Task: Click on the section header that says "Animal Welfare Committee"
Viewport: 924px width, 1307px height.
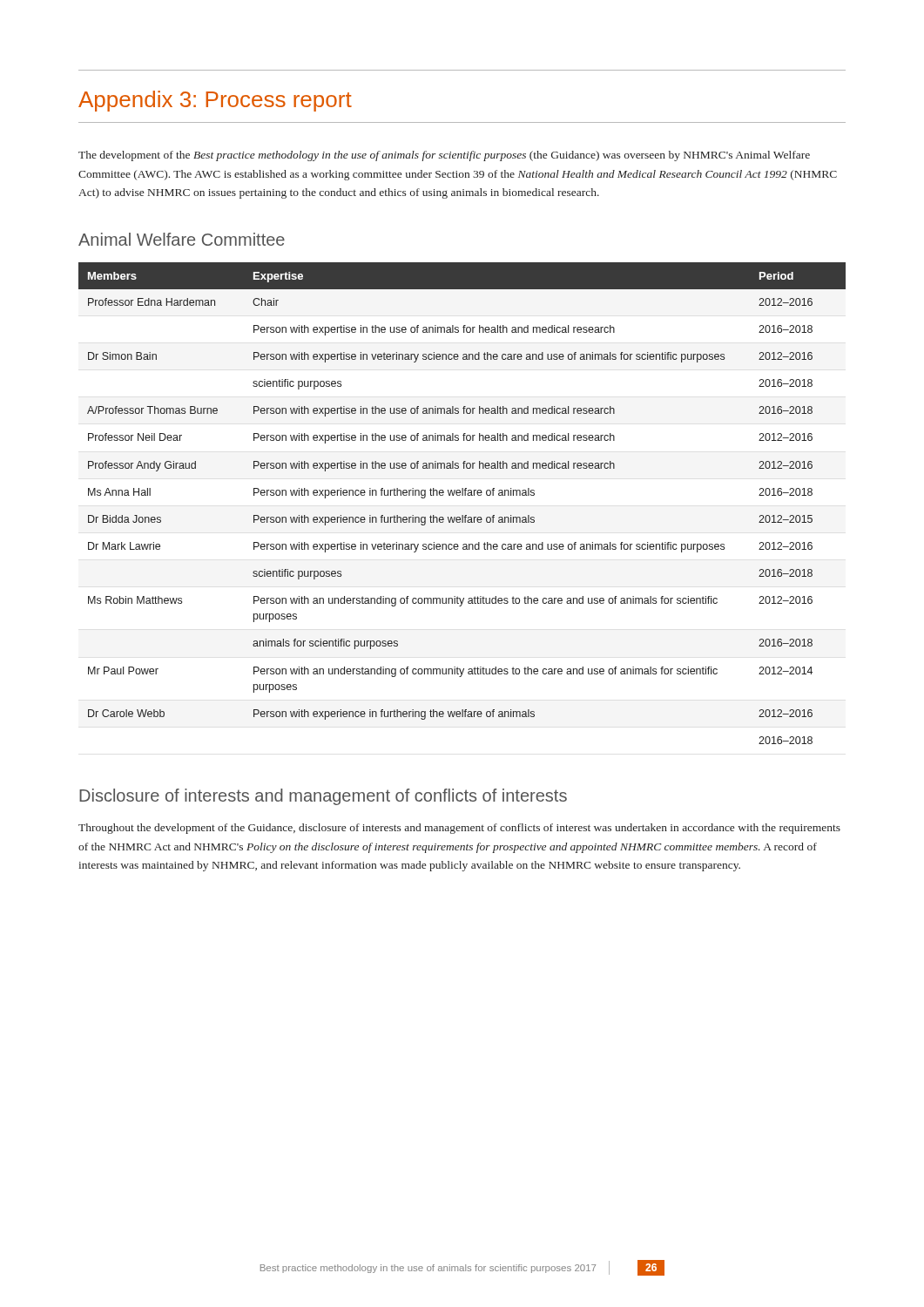Action: [182, 239]
